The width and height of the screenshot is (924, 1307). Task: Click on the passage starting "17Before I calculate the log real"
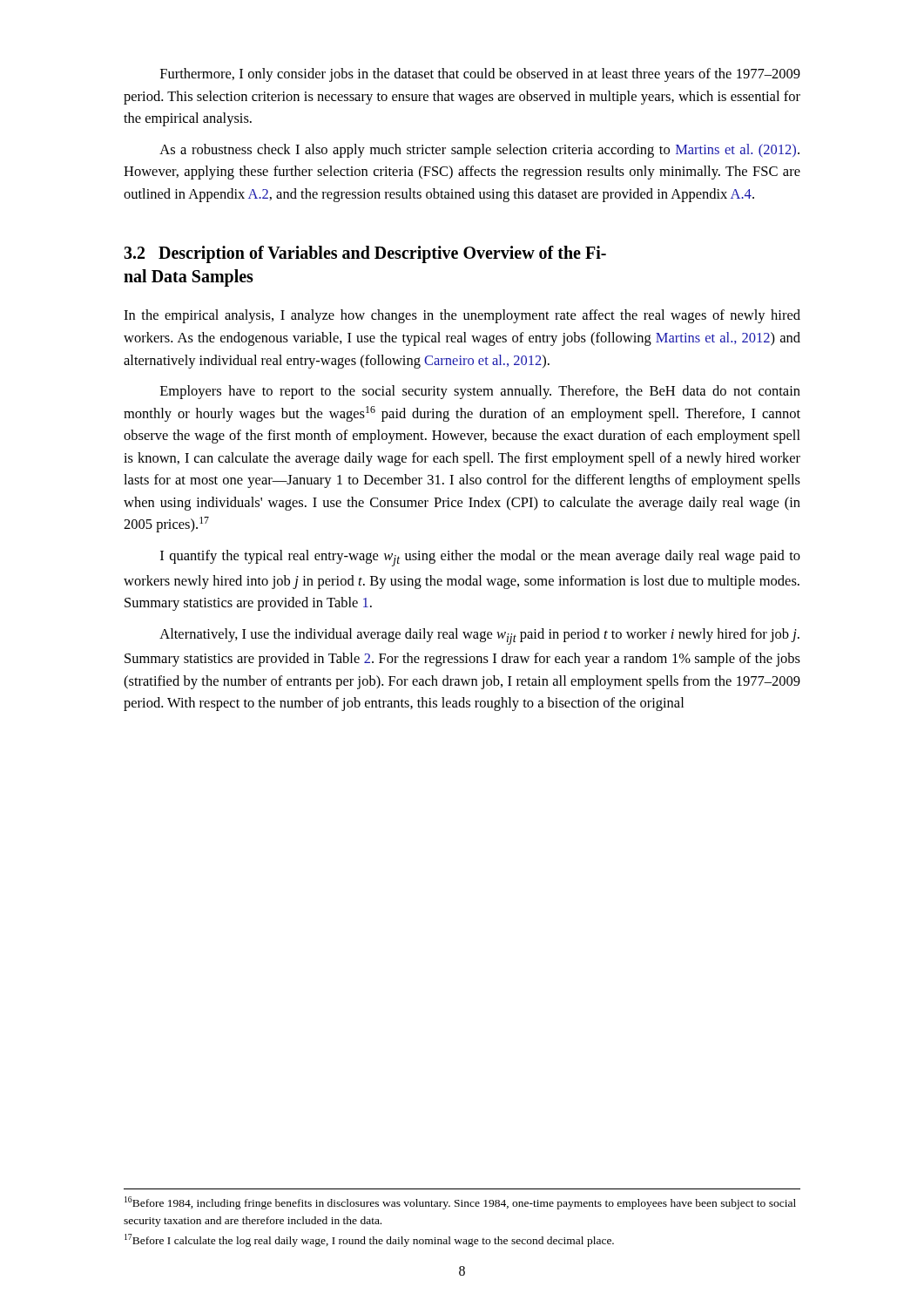(369, 1240)
